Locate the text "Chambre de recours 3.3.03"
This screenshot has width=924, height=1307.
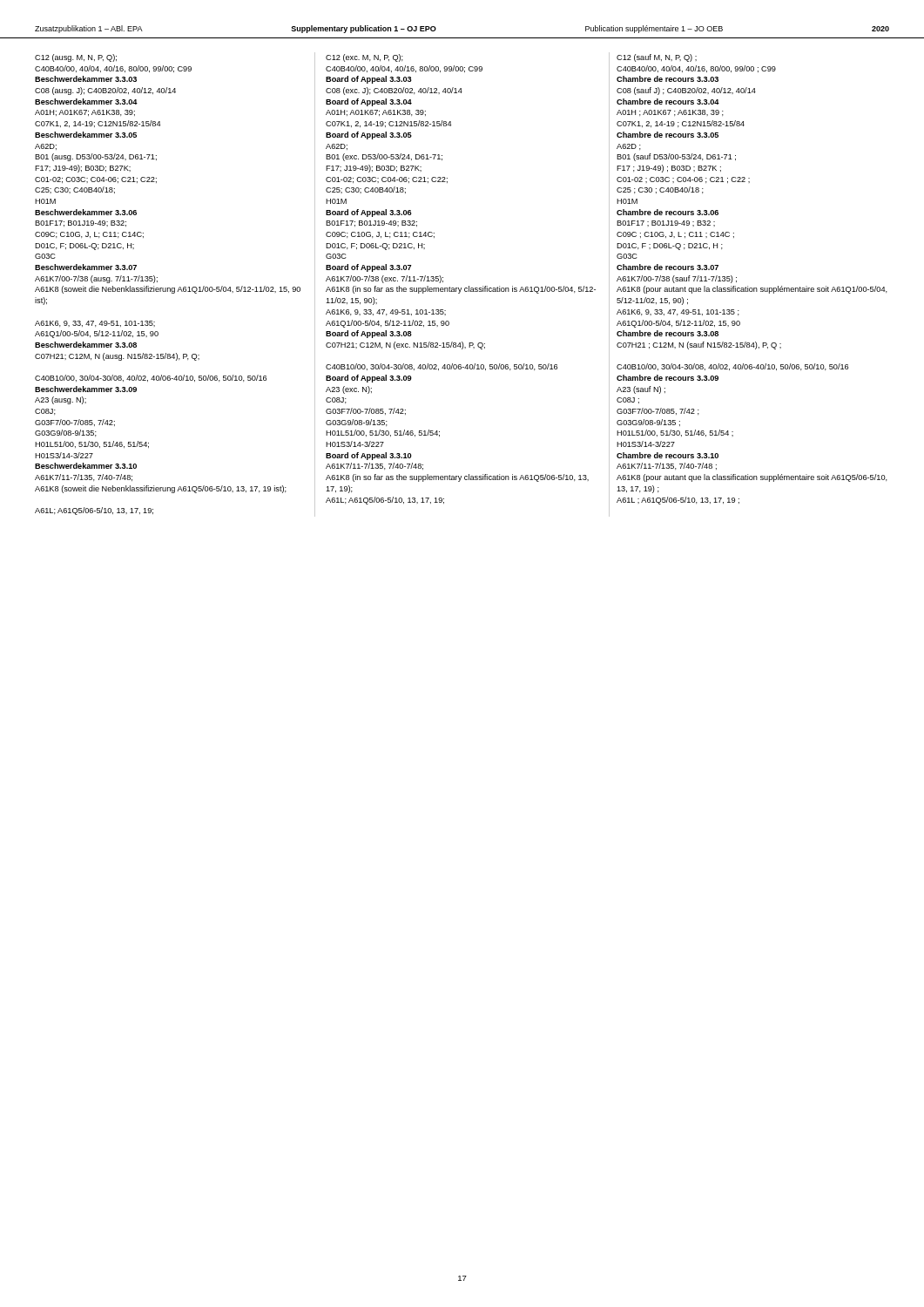click(668, 80)
